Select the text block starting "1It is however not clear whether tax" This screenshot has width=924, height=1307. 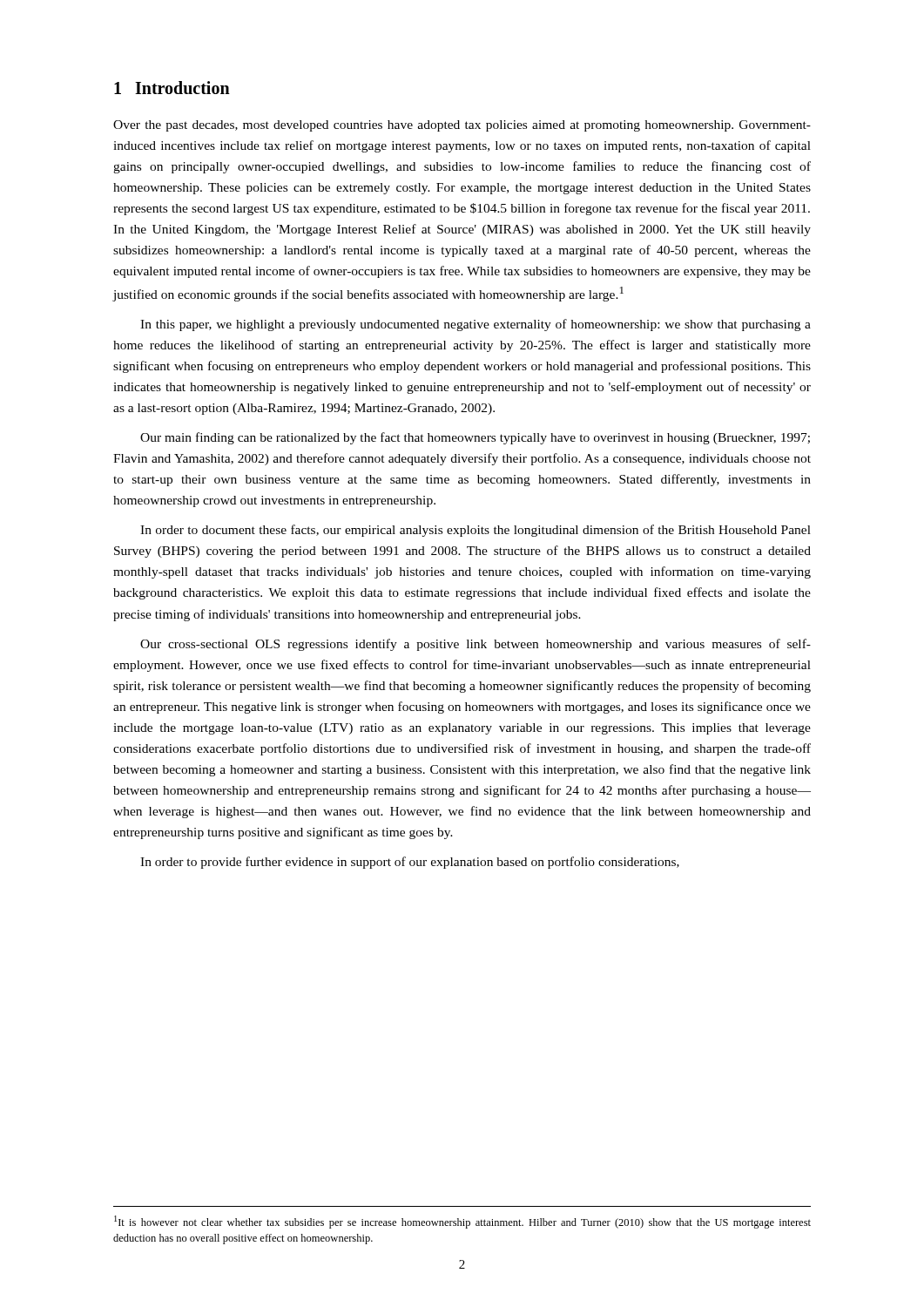click(x=462, y=1229)
